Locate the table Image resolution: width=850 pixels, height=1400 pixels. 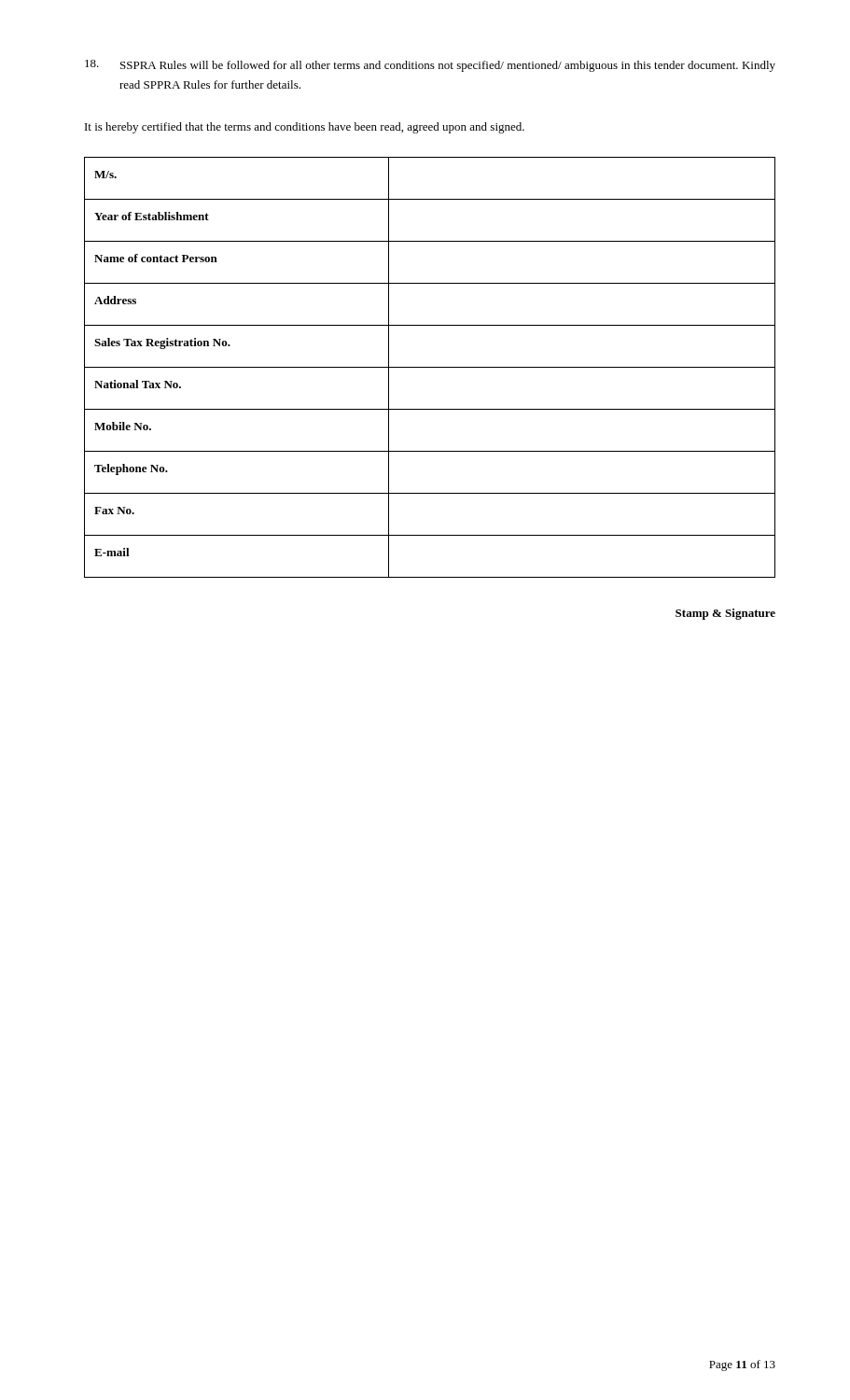[x=430, y=368]
